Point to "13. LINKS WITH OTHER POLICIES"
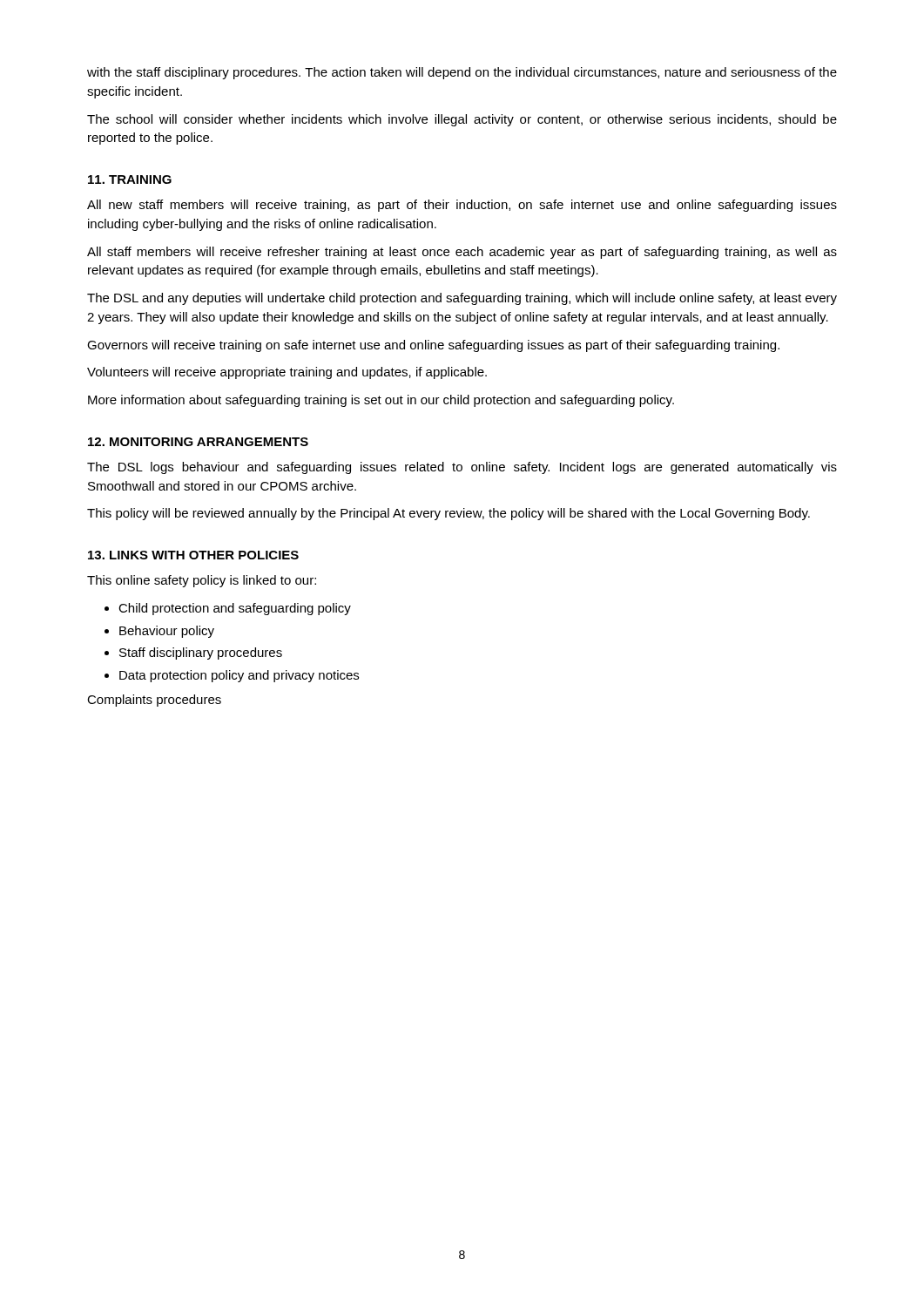The height and width of the screenshot is (1307, 924). 193,555
